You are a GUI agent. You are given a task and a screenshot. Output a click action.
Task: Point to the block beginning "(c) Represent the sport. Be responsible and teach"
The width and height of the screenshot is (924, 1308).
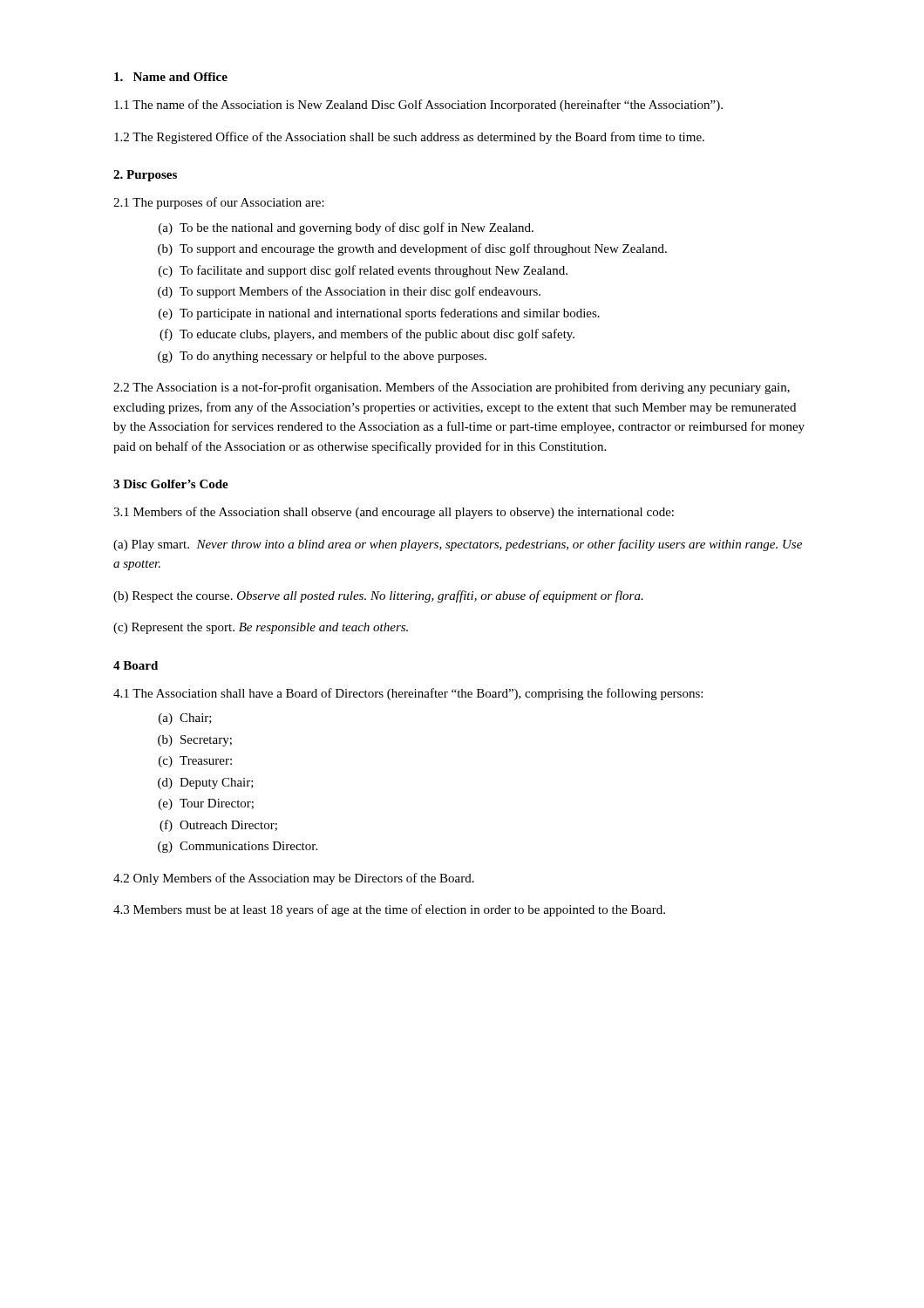tap(261, 627)
